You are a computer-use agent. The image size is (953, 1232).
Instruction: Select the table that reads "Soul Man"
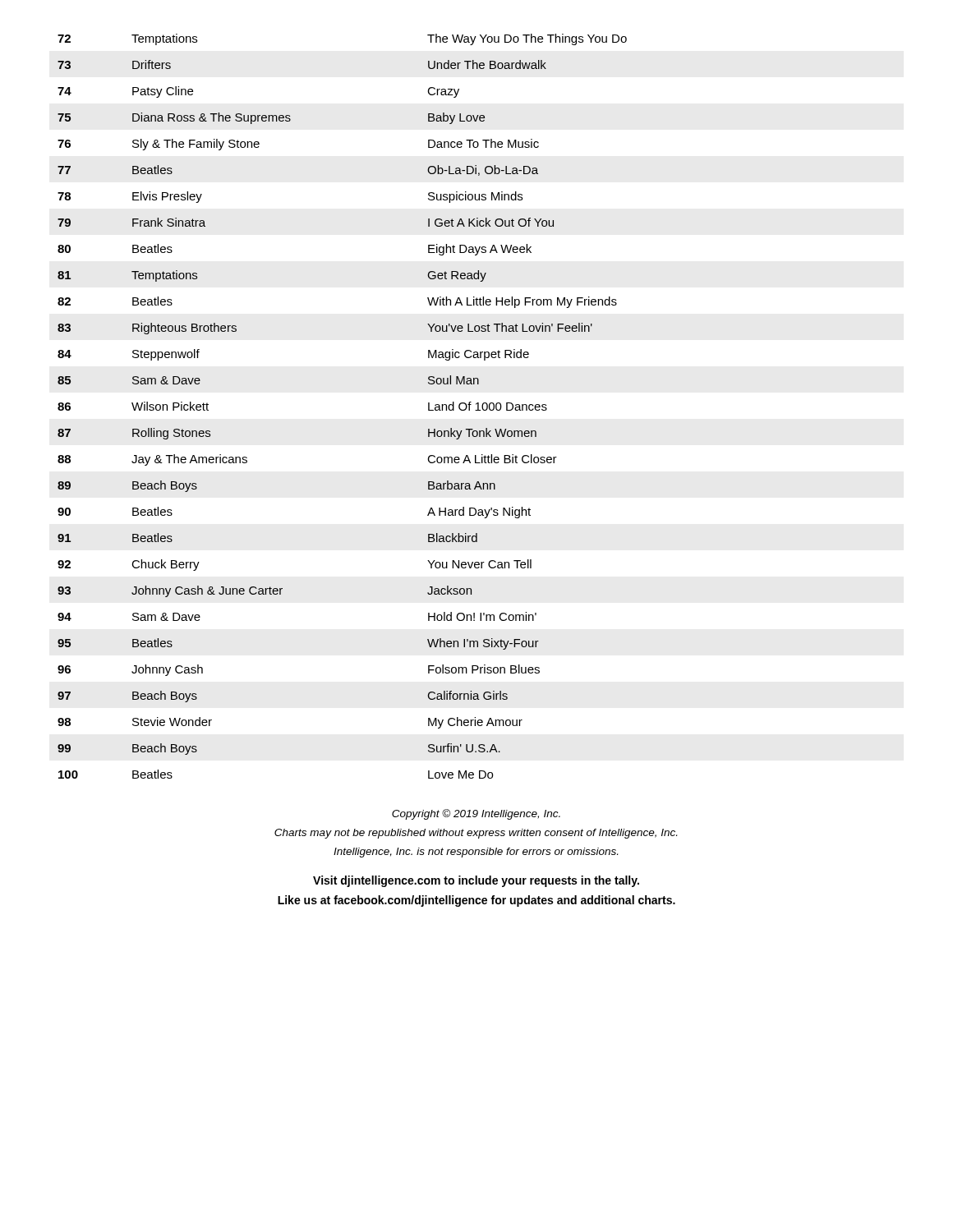point(476,406)
